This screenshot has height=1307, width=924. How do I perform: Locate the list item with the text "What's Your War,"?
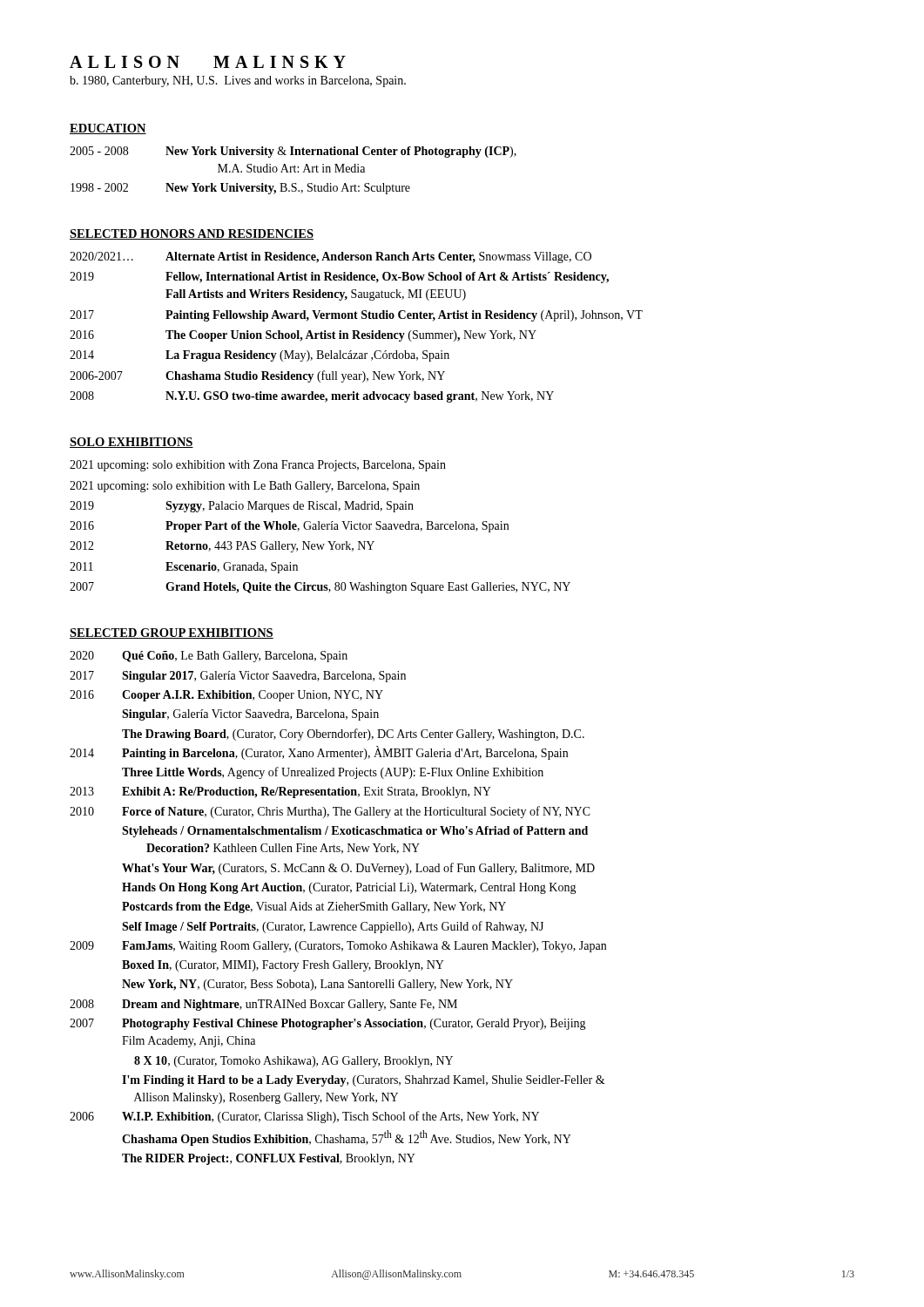[x=358, y=868]
